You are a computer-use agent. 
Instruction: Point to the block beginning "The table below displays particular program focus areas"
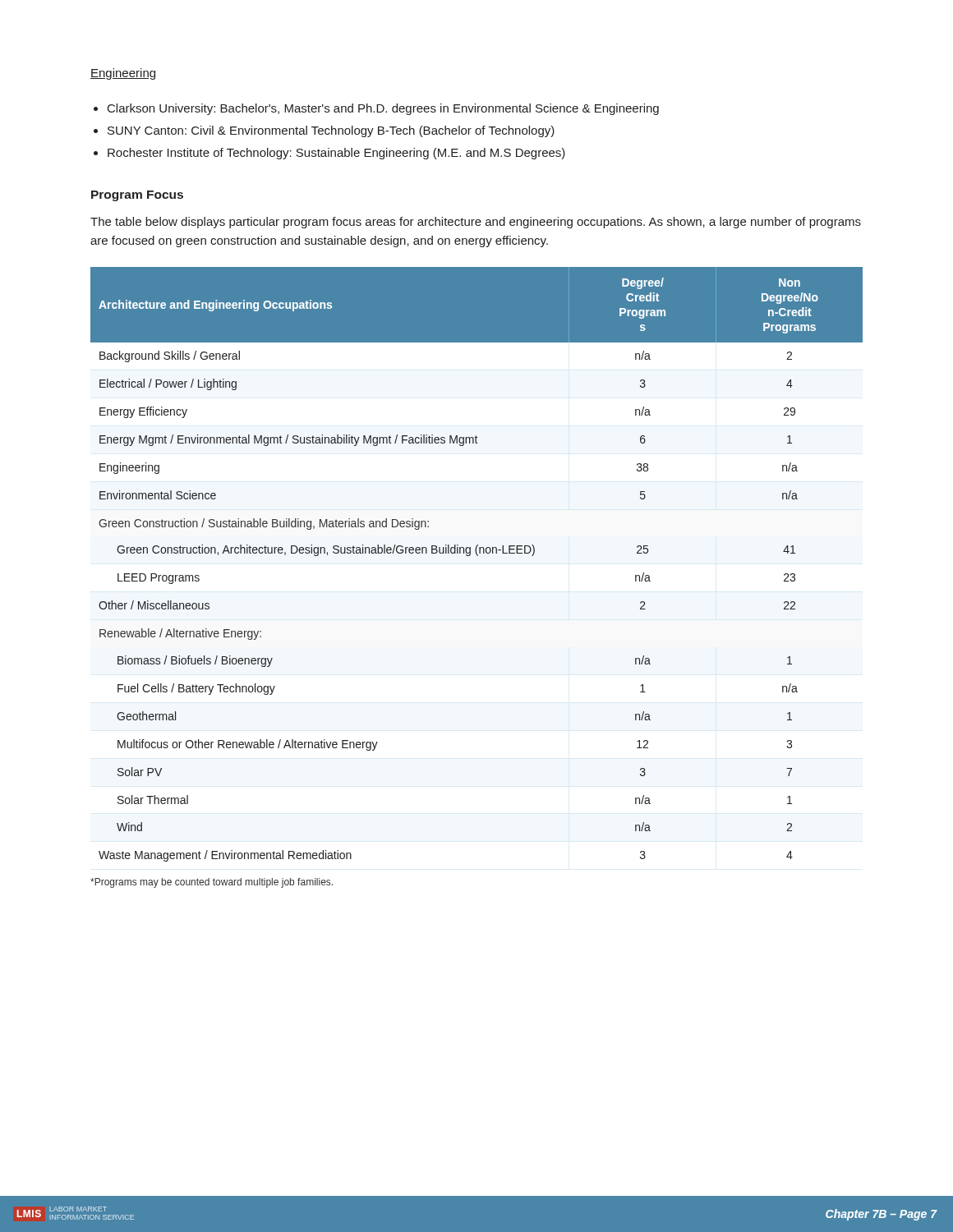[476, 231]
